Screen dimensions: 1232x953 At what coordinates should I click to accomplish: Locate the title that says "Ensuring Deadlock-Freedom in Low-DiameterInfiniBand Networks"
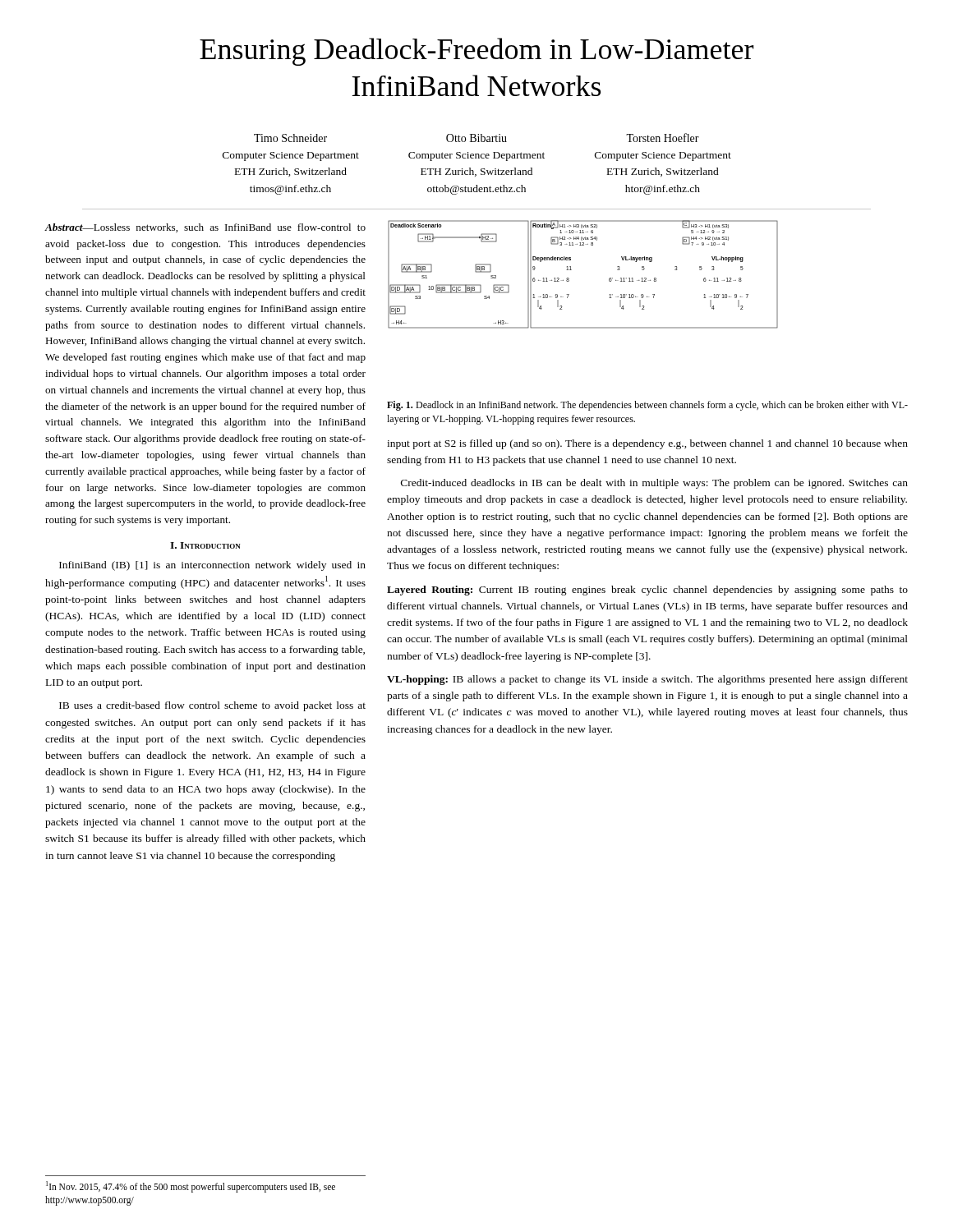pyautogui.click(x=476, y=68)
